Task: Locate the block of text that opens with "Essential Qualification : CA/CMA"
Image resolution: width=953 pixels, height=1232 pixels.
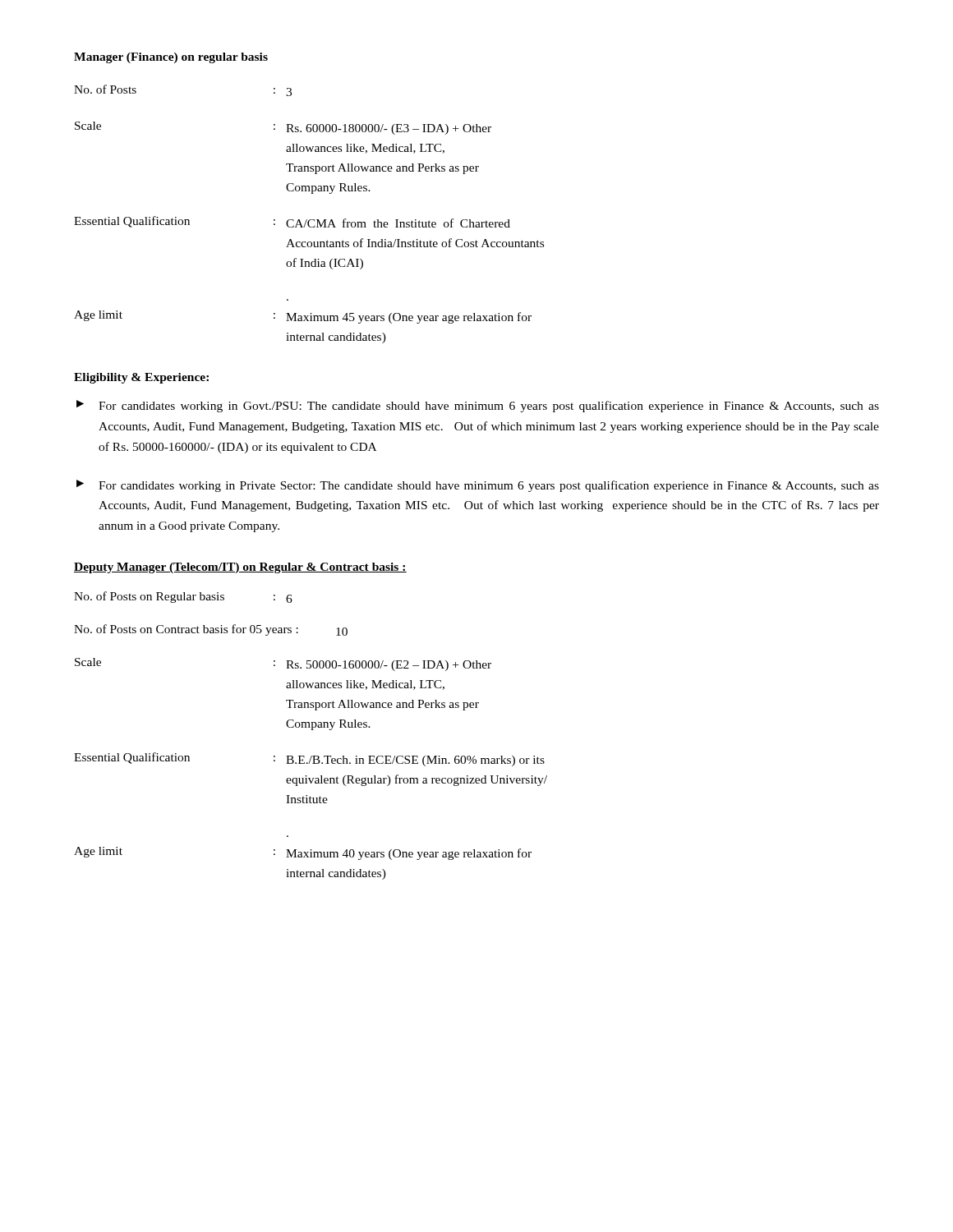Action: (x=476, y=243)
